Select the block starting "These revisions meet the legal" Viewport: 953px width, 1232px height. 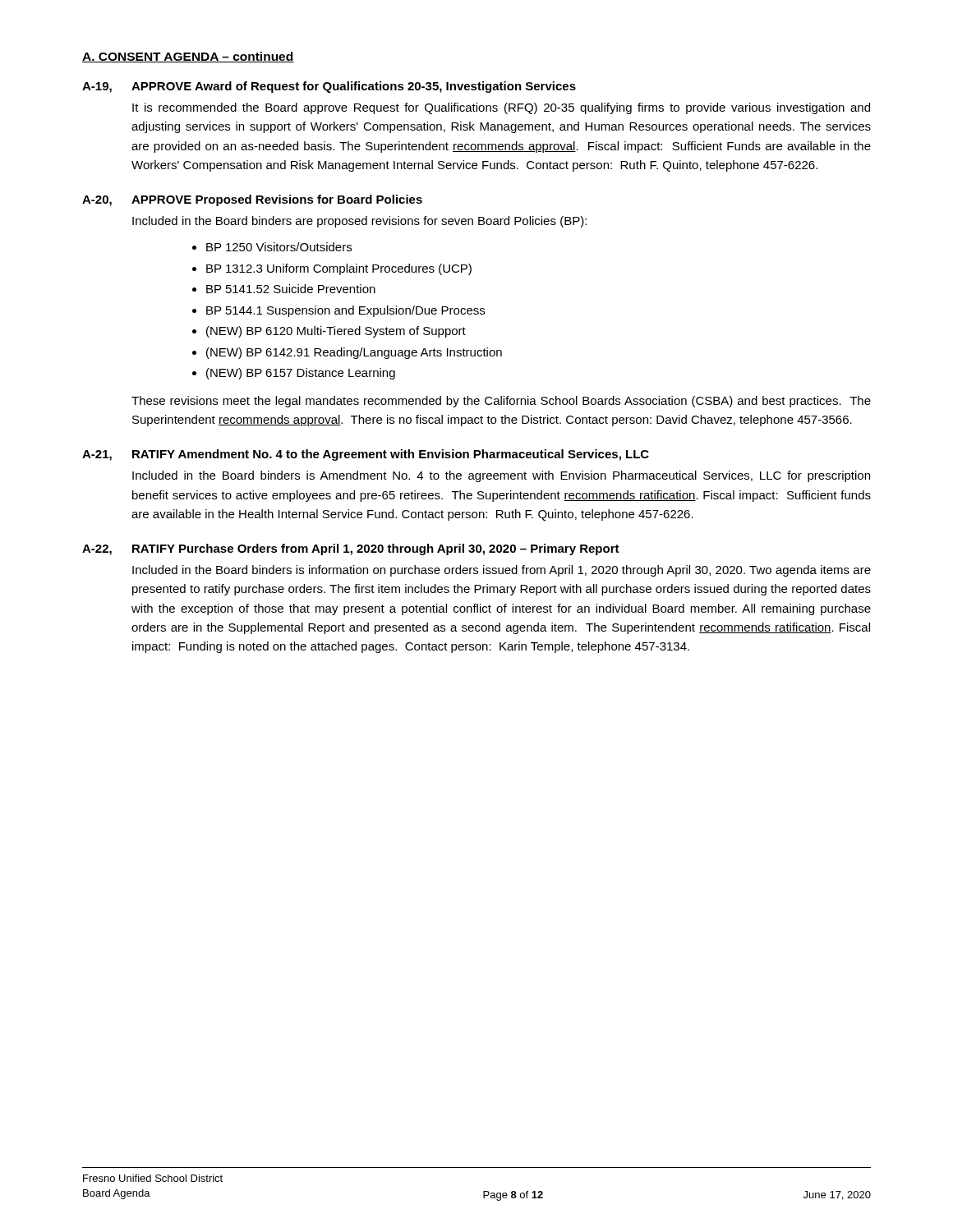[501, 410]
